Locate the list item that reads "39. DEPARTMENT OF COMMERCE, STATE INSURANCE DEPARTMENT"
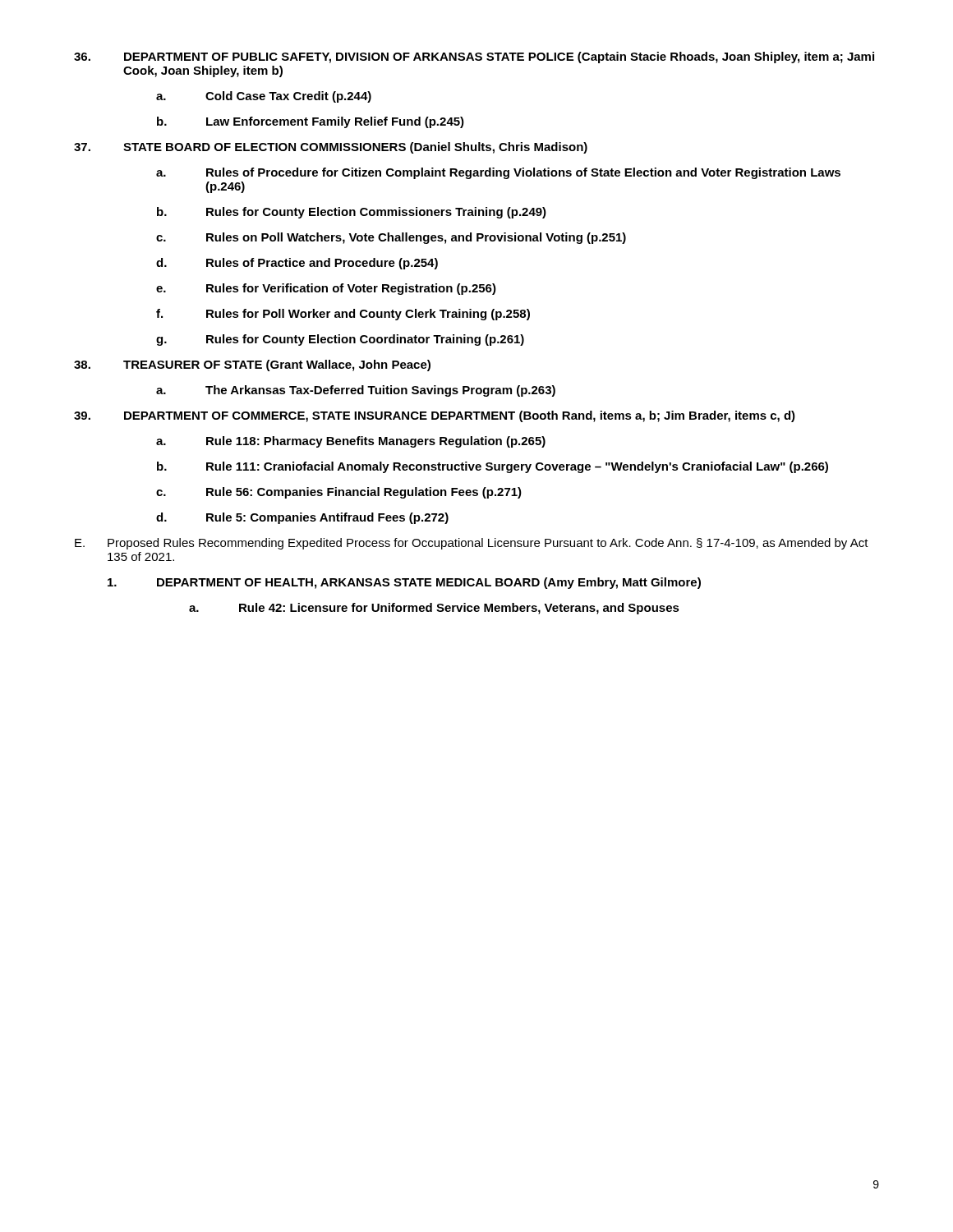The height and width of the screenshot is (1232, 953). [476, 415]
